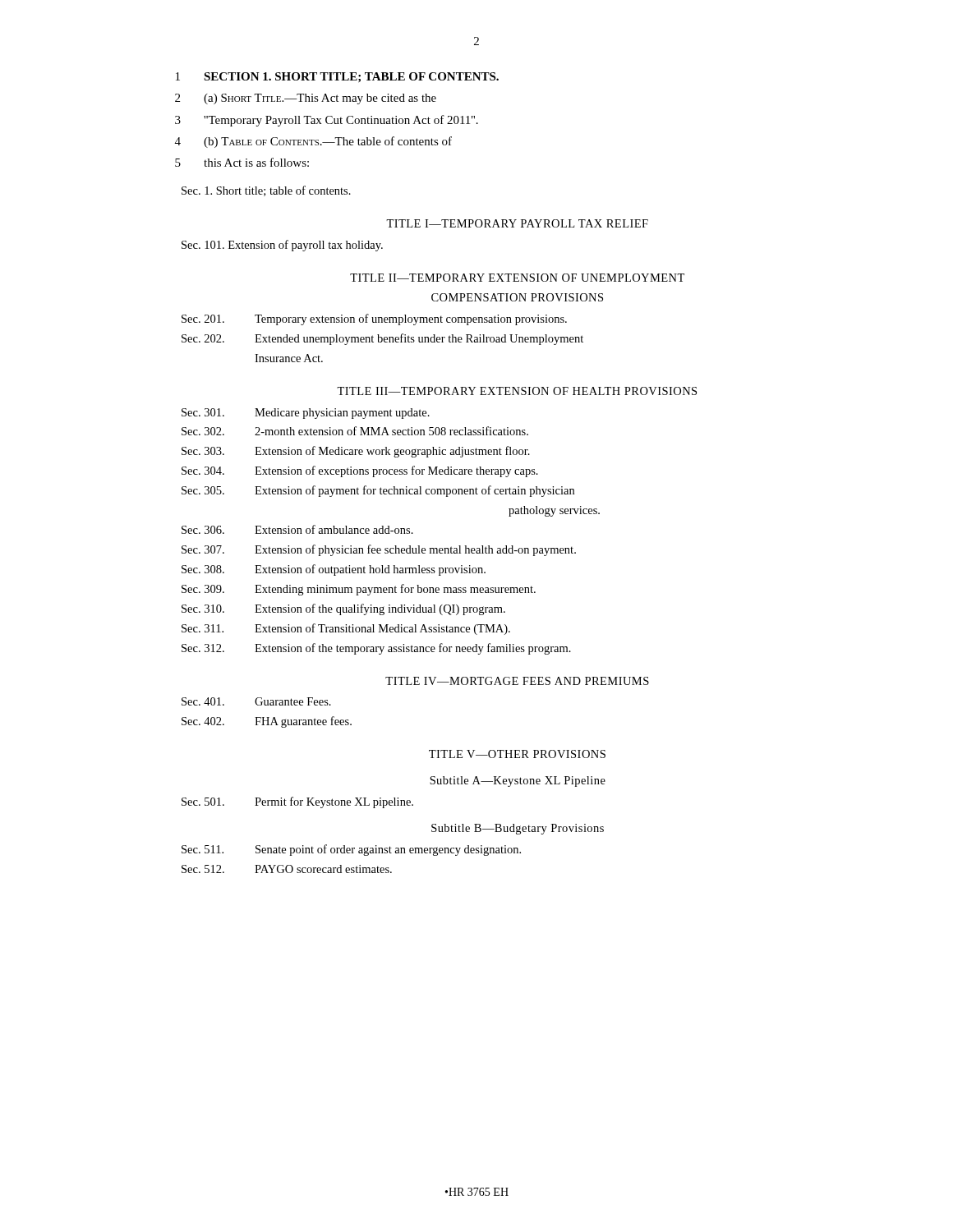953x1232 pixels.
Task: Locate the block starting "Sec. 511. Senate"
Action: (x=518, y=850)
